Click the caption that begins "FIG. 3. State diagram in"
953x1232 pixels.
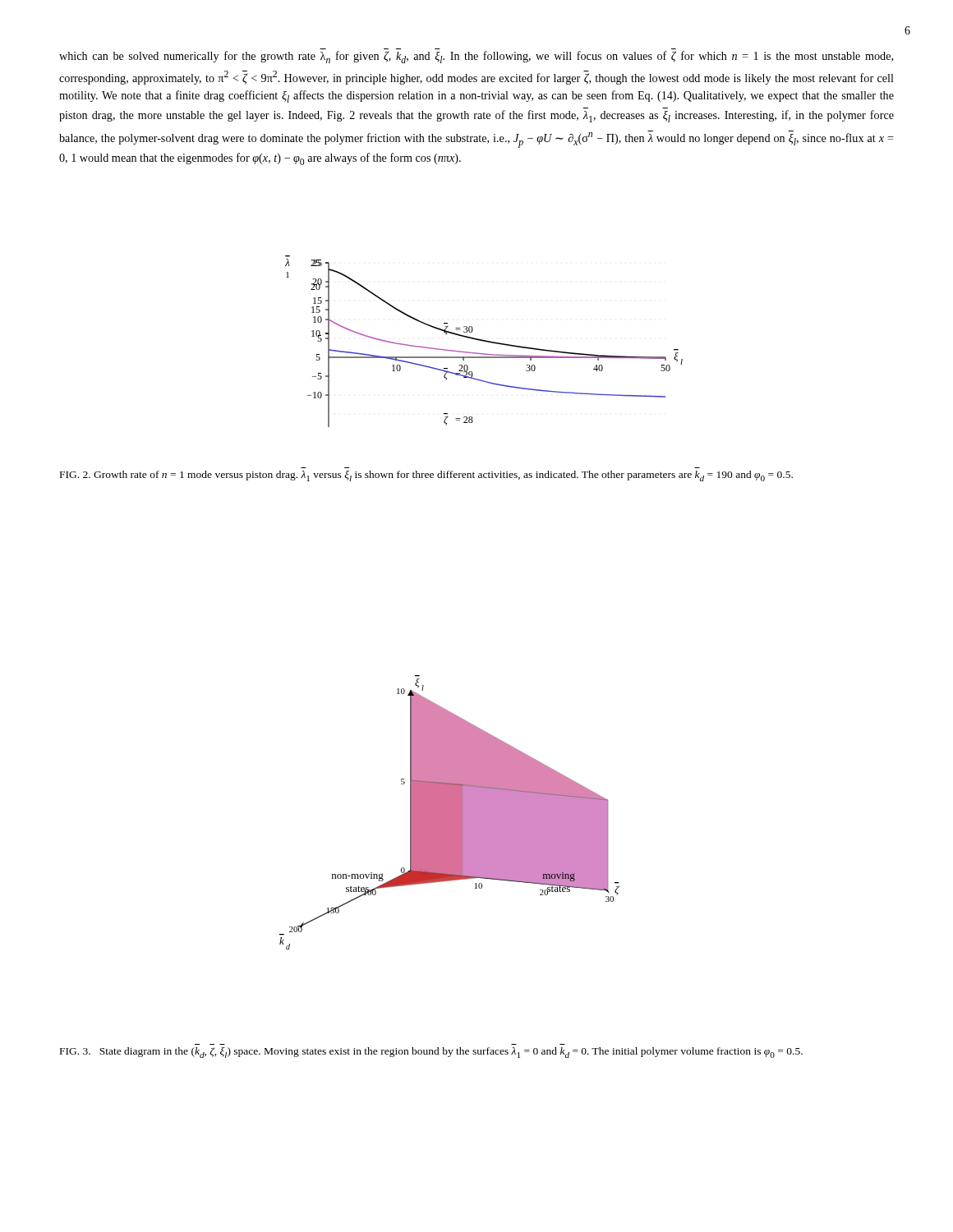coord(431,1052)
